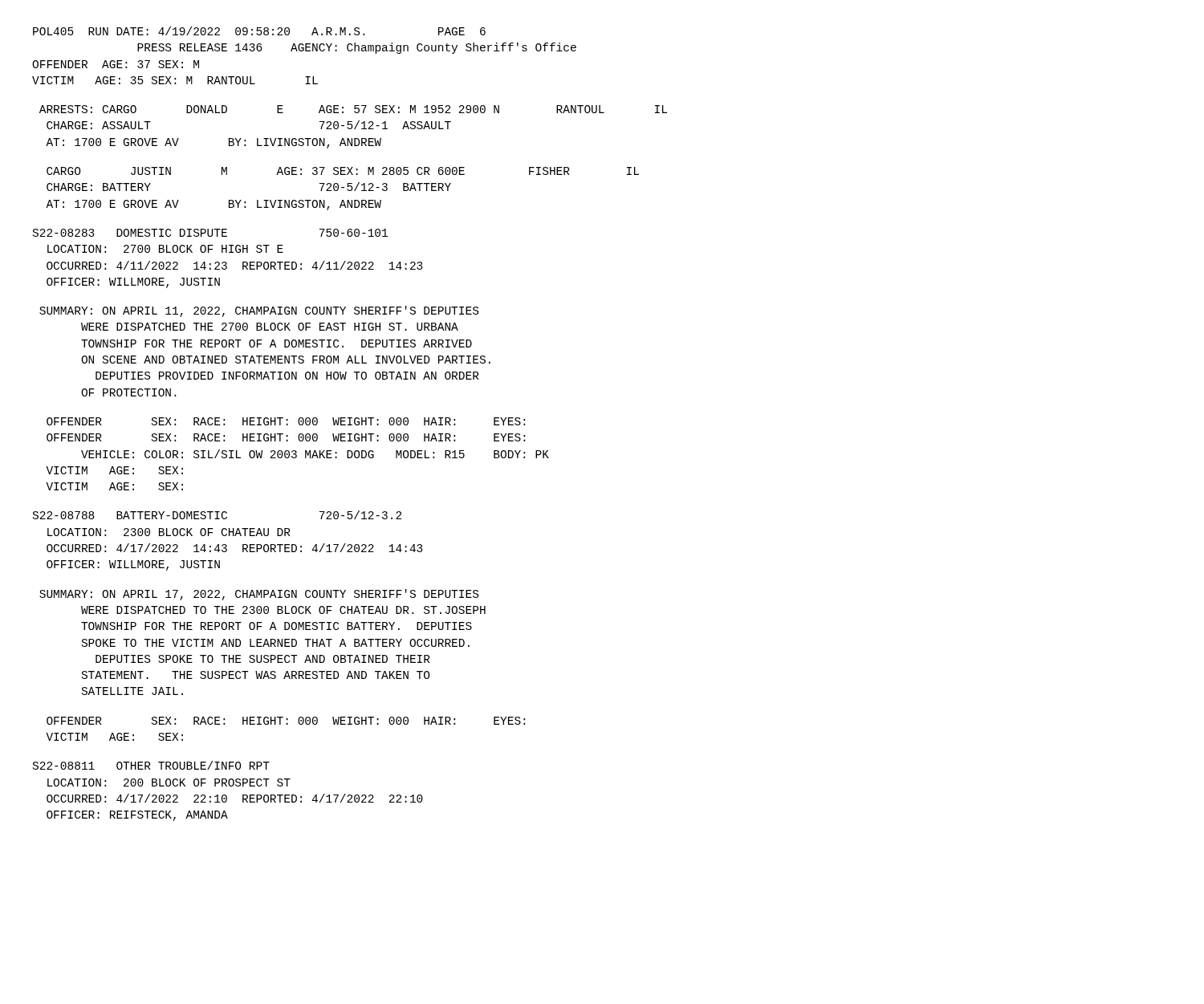The width and height of the screenshot is (1204, 1004).
Task: Select the block starting "CARGO JUSTIN M AGE: 37 SEX: M 2805"
Action: click(336, 188)
